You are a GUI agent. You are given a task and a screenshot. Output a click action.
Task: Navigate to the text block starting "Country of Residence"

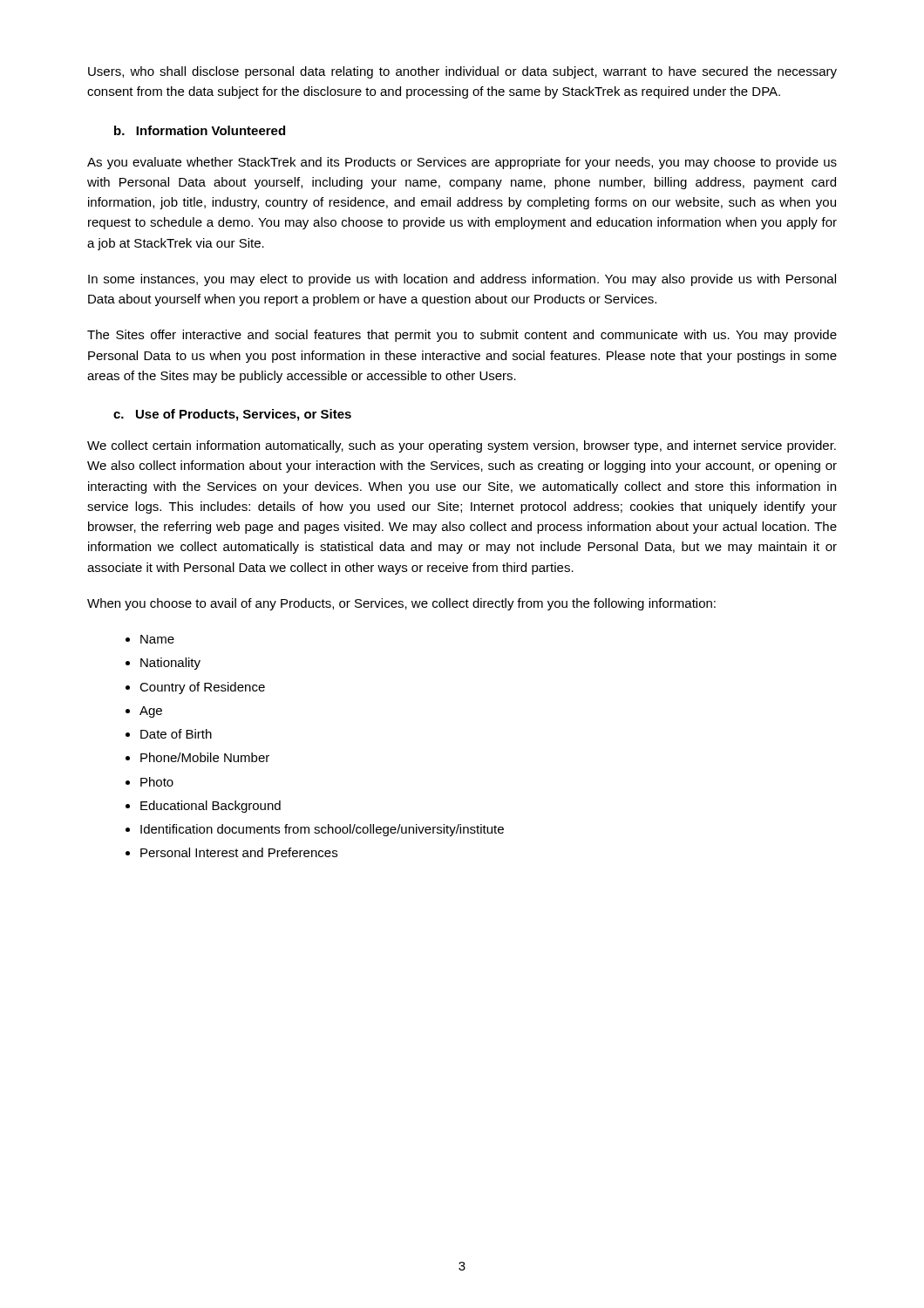(202, 686)
